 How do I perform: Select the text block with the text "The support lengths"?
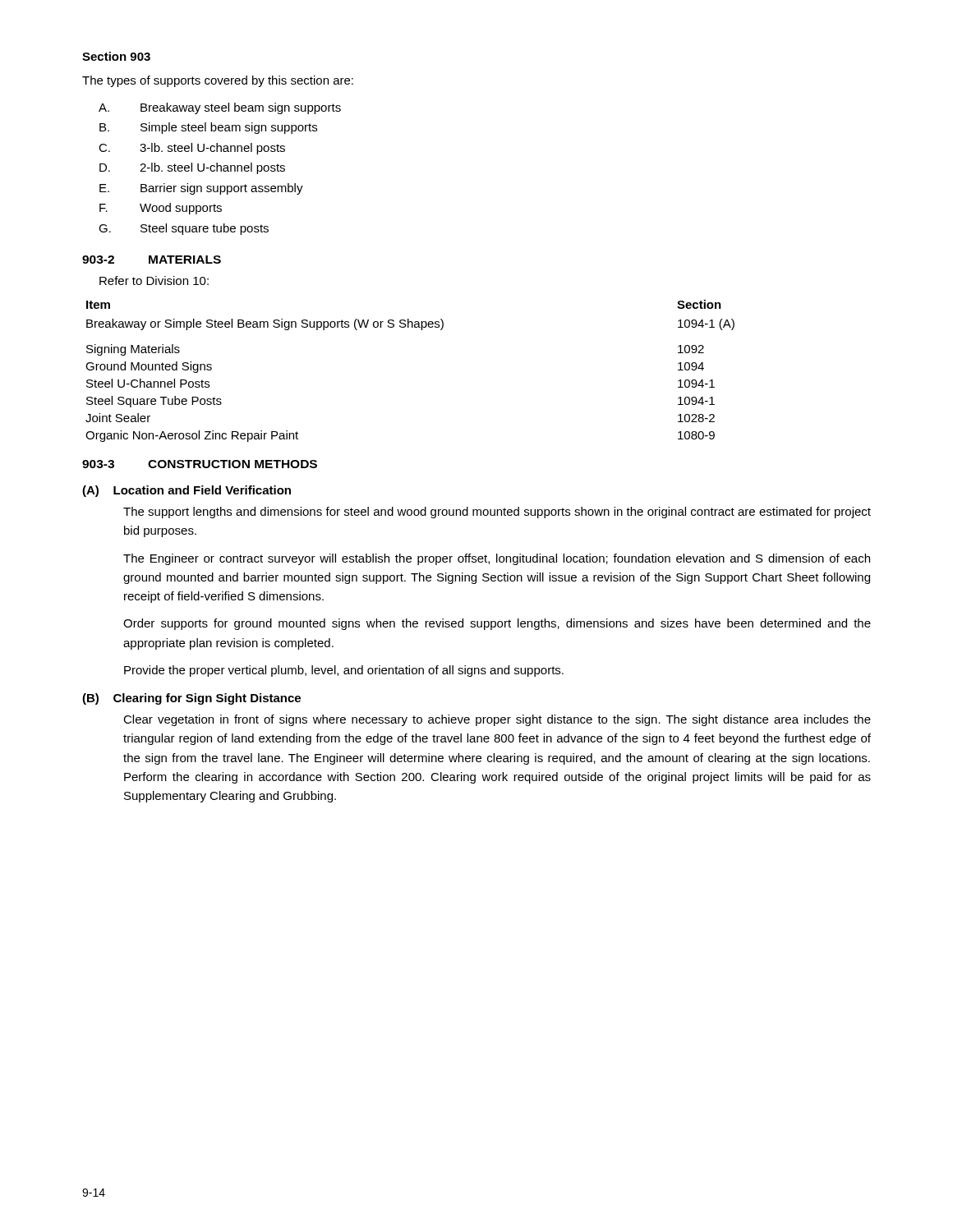(x=497, y=521)
